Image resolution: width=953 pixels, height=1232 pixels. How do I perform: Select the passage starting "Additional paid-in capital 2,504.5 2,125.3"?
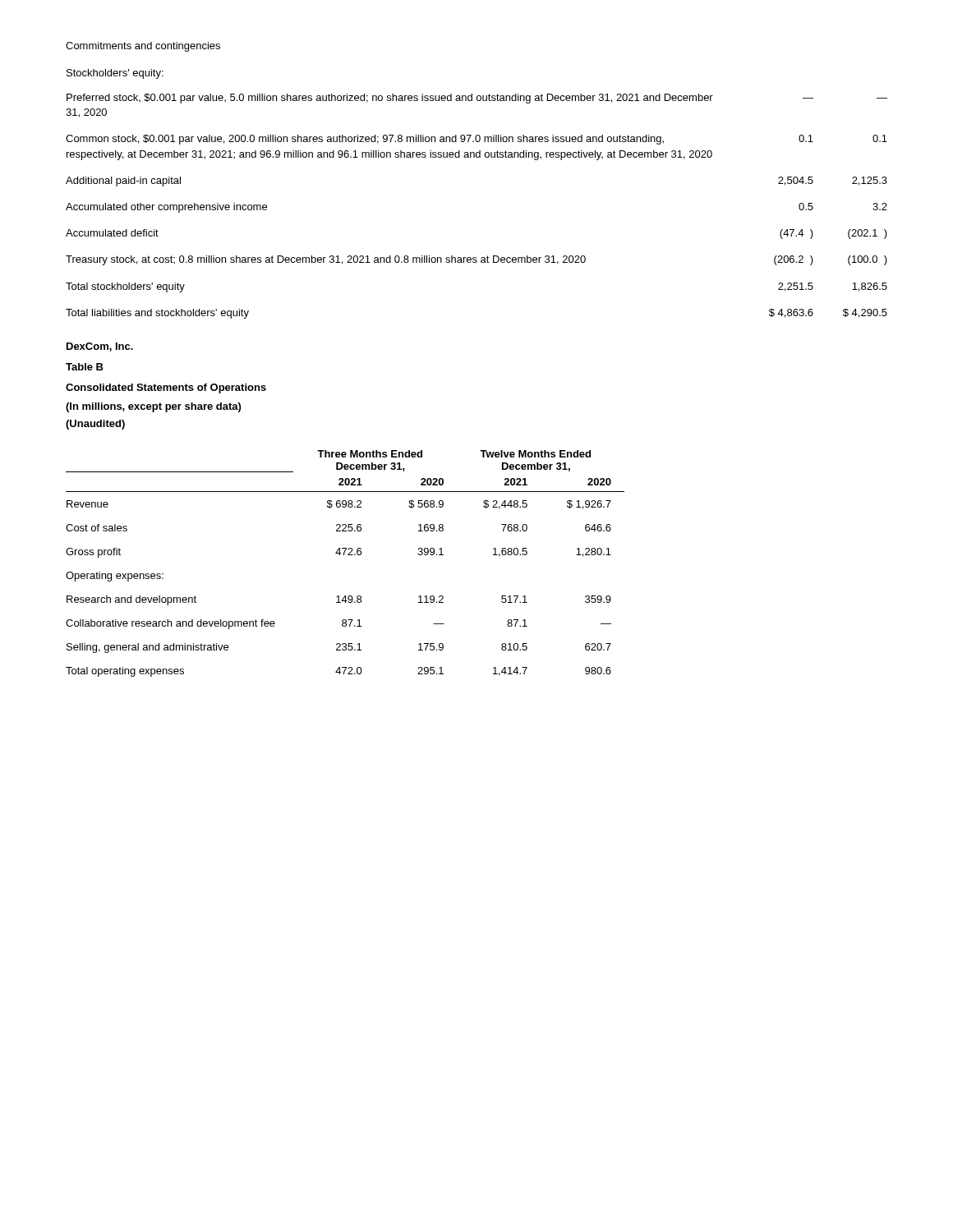pos(121,181)
